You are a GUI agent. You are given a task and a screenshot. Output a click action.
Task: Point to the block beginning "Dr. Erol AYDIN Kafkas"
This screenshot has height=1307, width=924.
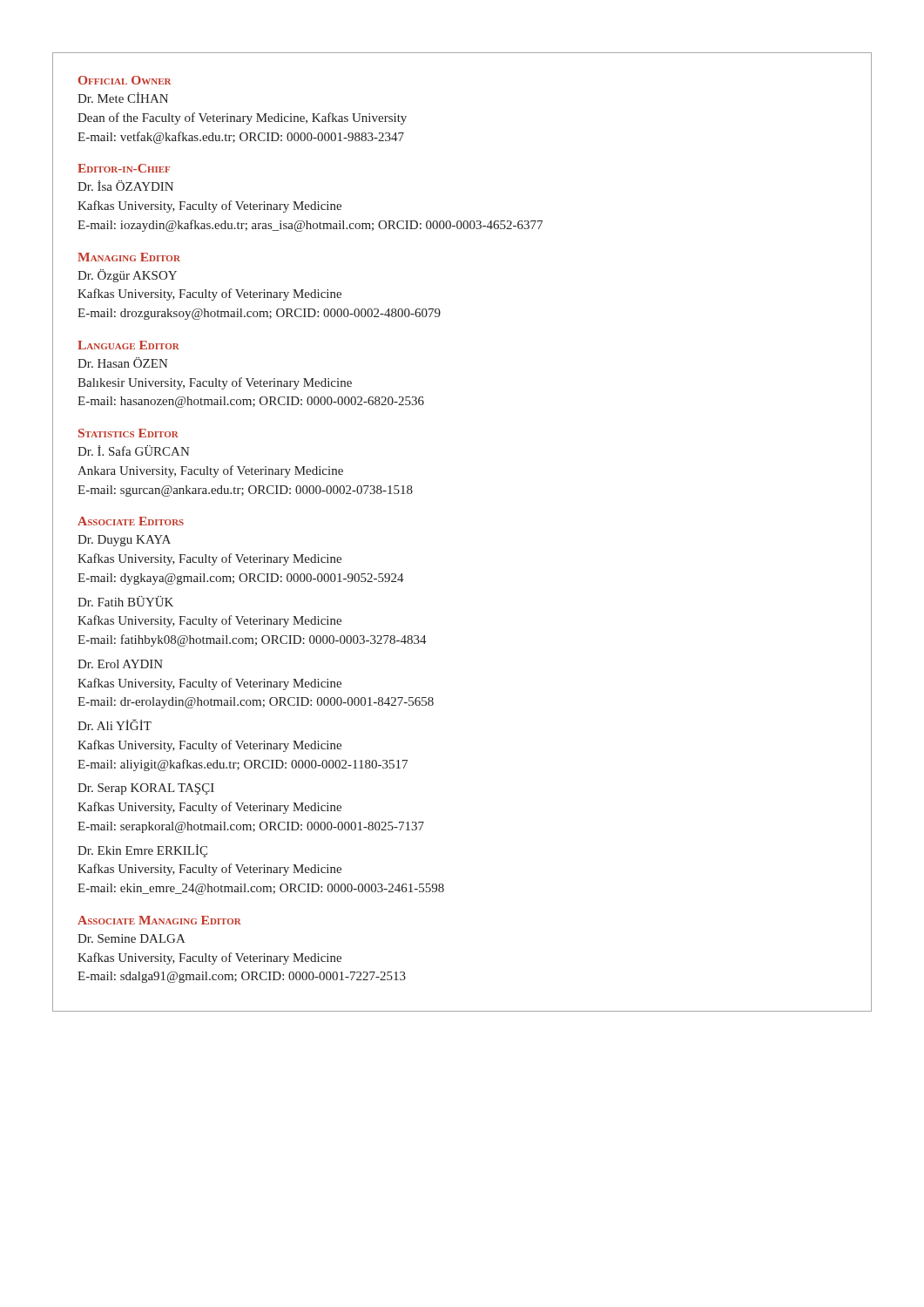click(256, 683)
